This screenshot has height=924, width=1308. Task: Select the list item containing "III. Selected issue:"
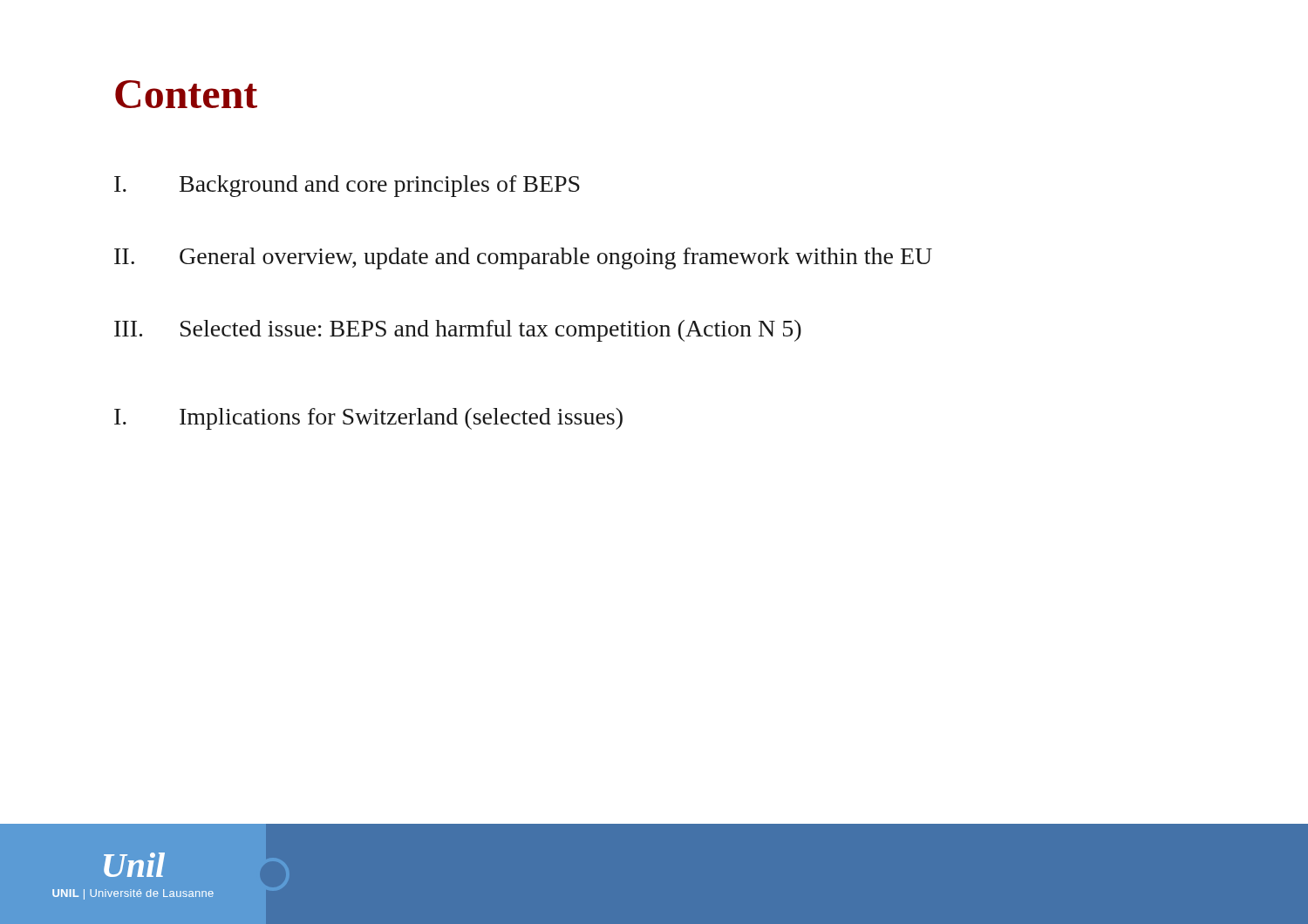pyautogui.click(x=458, y=329)
